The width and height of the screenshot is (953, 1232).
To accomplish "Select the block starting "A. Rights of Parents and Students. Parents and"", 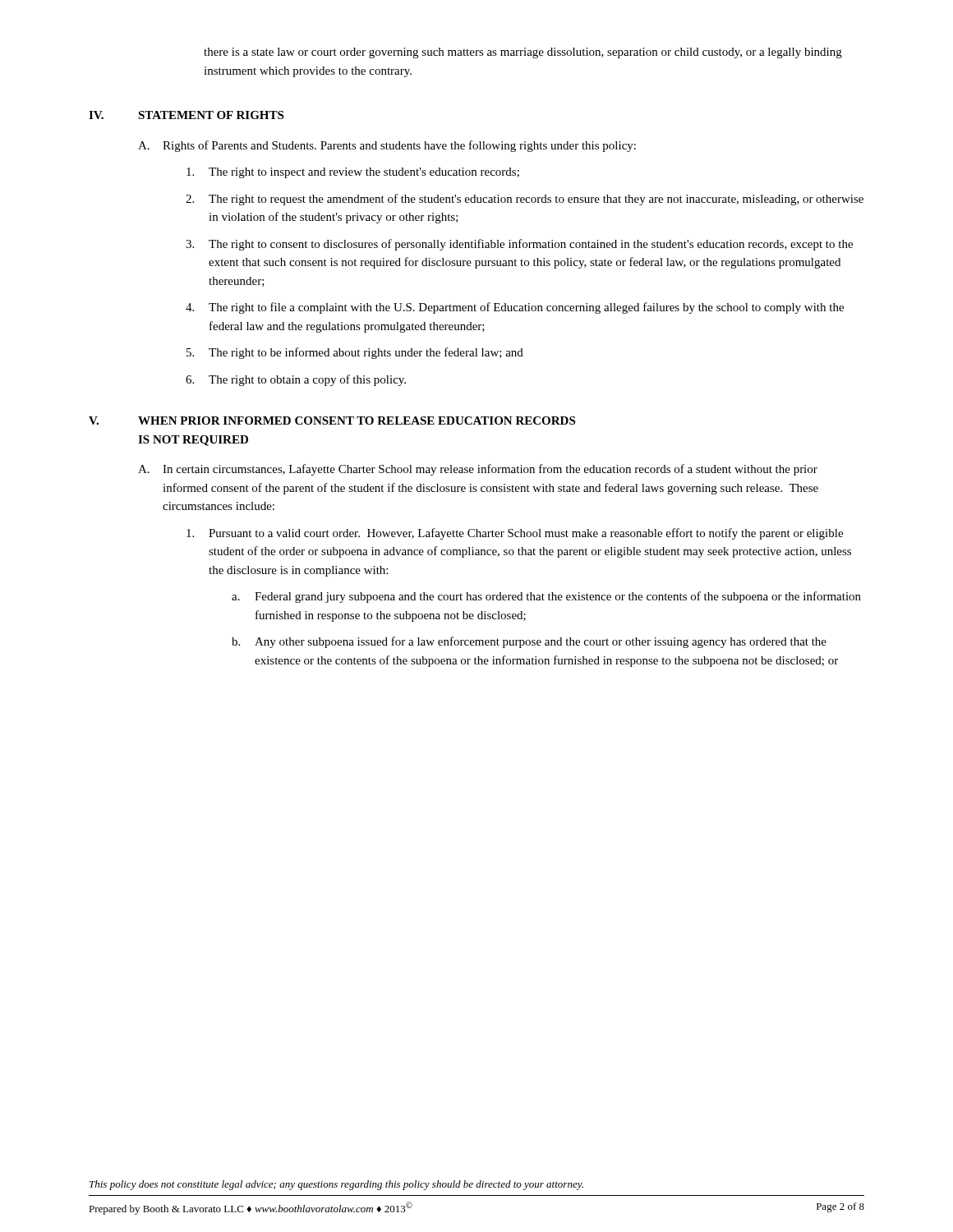I will pyautogui.click(x=501, y=145).
